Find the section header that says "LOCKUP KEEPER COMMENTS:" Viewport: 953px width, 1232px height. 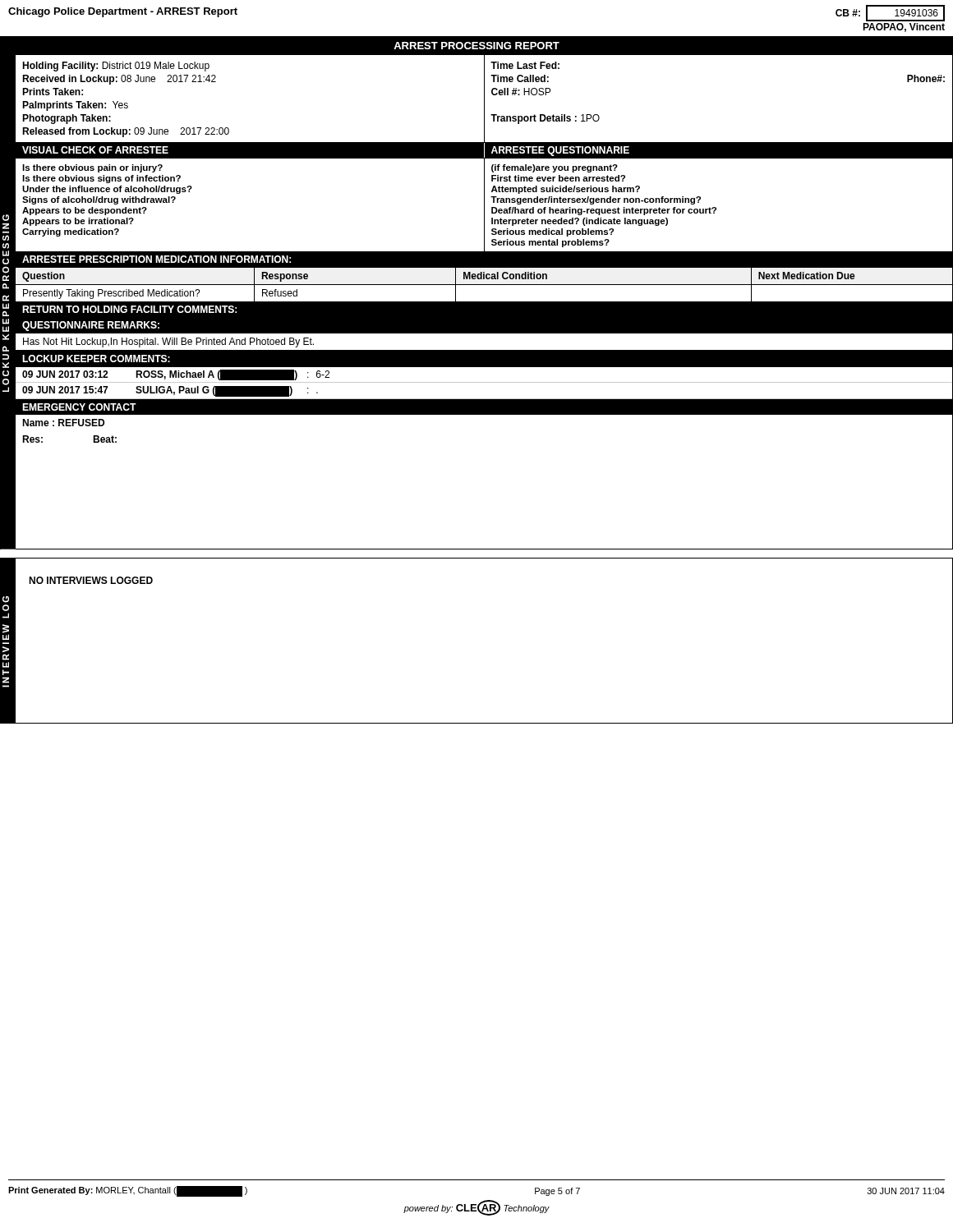coord(96,359)
